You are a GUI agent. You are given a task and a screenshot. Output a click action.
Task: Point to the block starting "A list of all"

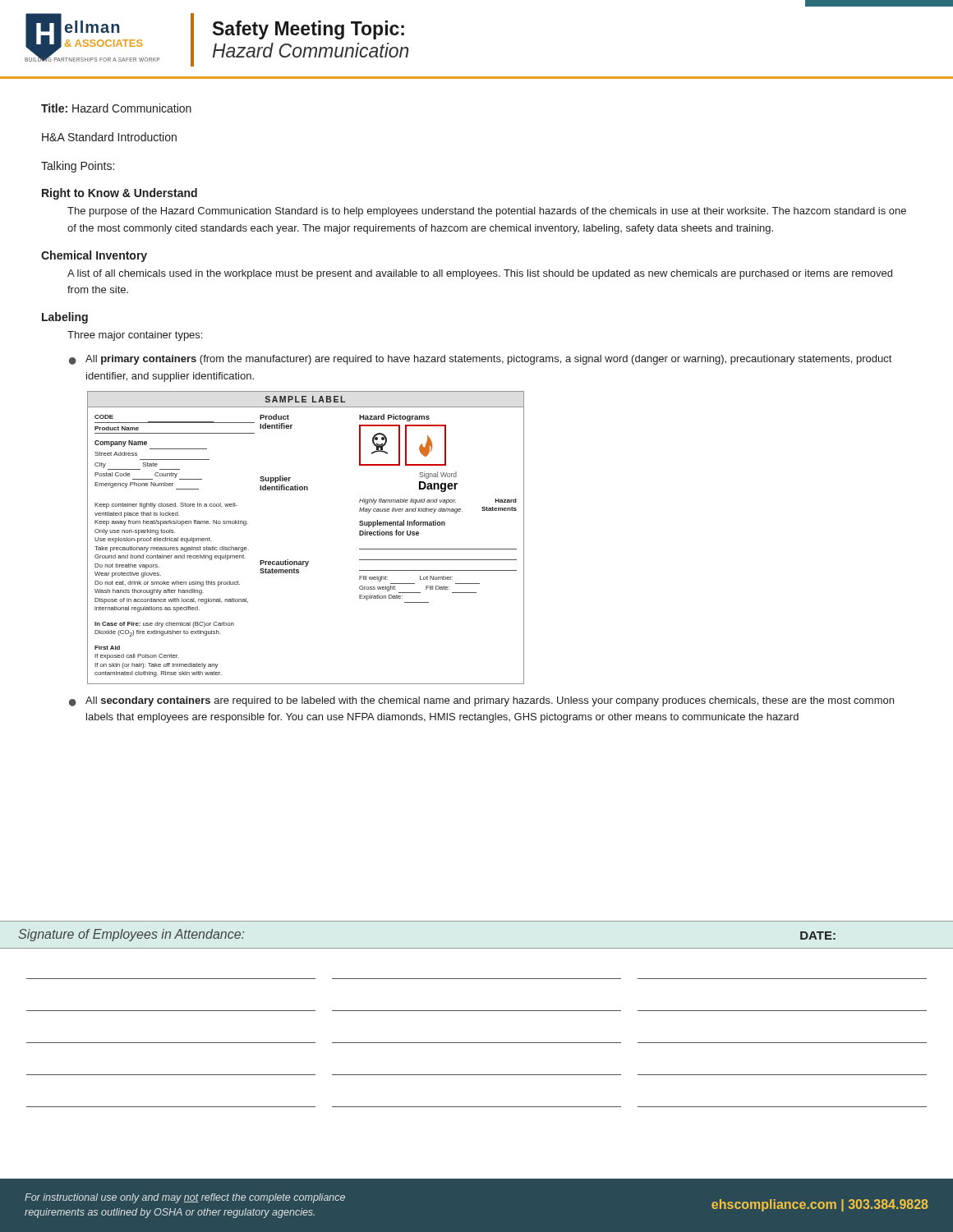[480, 281]
